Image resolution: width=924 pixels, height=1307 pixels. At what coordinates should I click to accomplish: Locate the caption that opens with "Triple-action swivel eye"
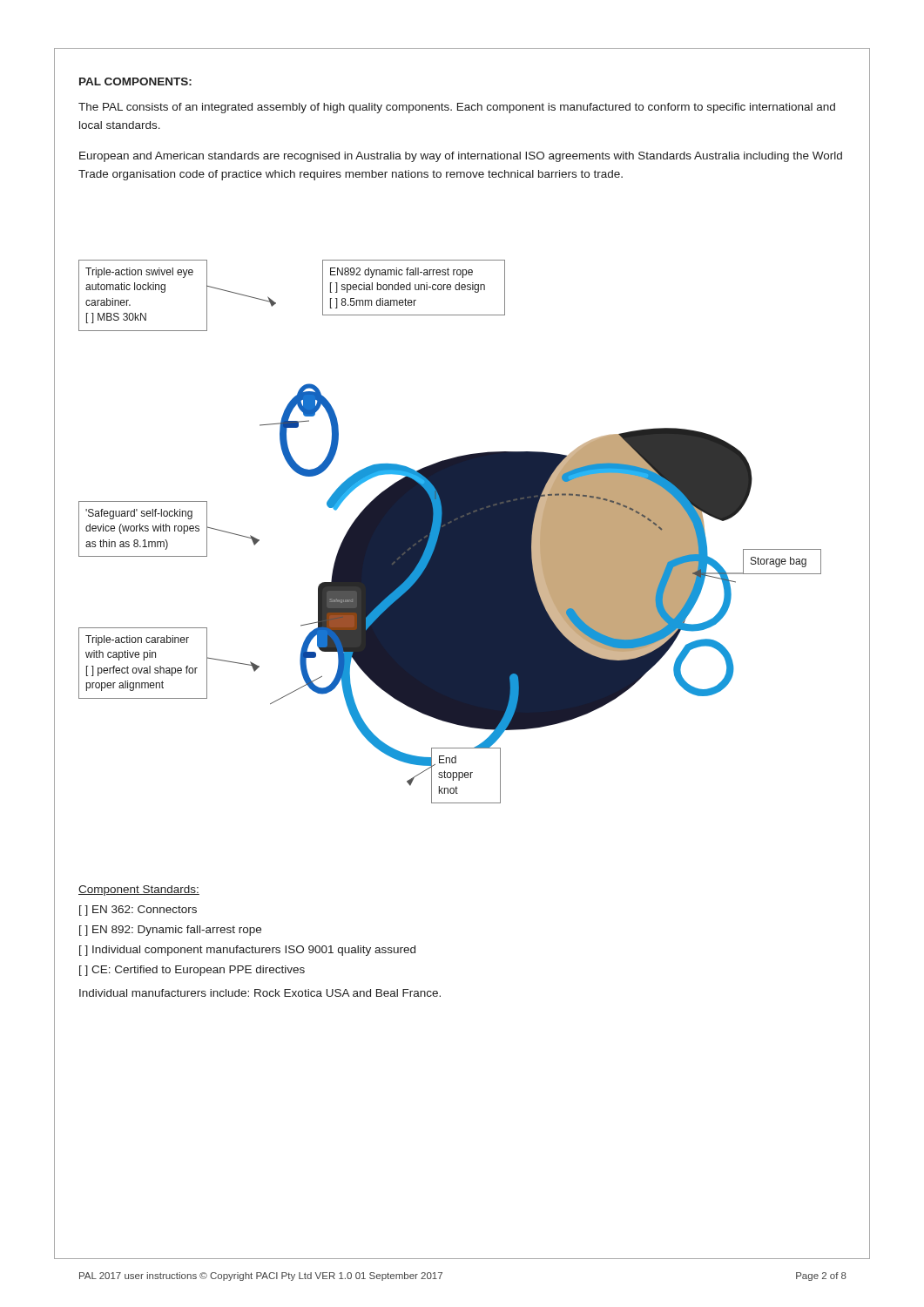pyautogui.click(x=139, y=295)
